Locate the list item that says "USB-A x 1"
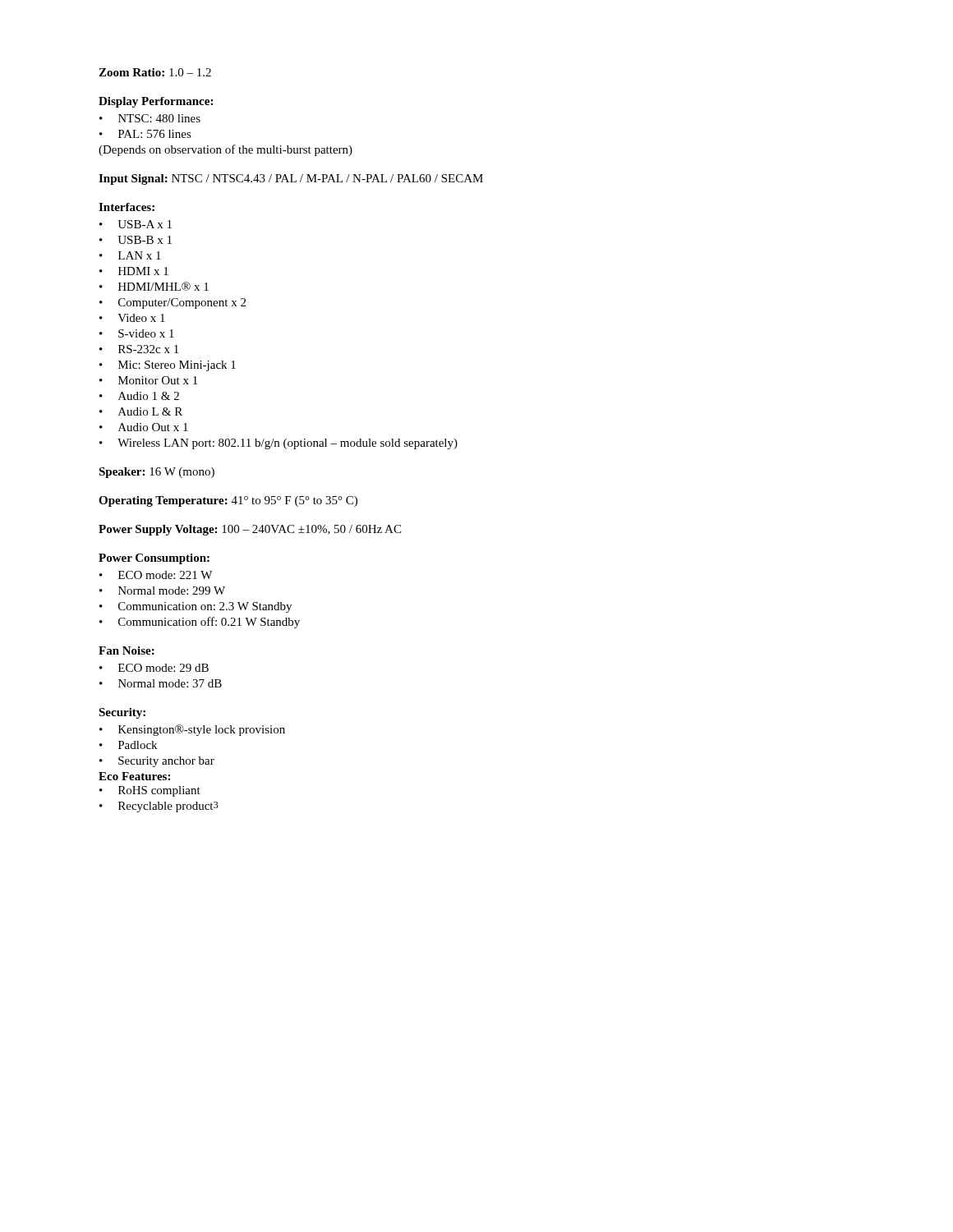The image size is (953, 1232). pos(145,224)
